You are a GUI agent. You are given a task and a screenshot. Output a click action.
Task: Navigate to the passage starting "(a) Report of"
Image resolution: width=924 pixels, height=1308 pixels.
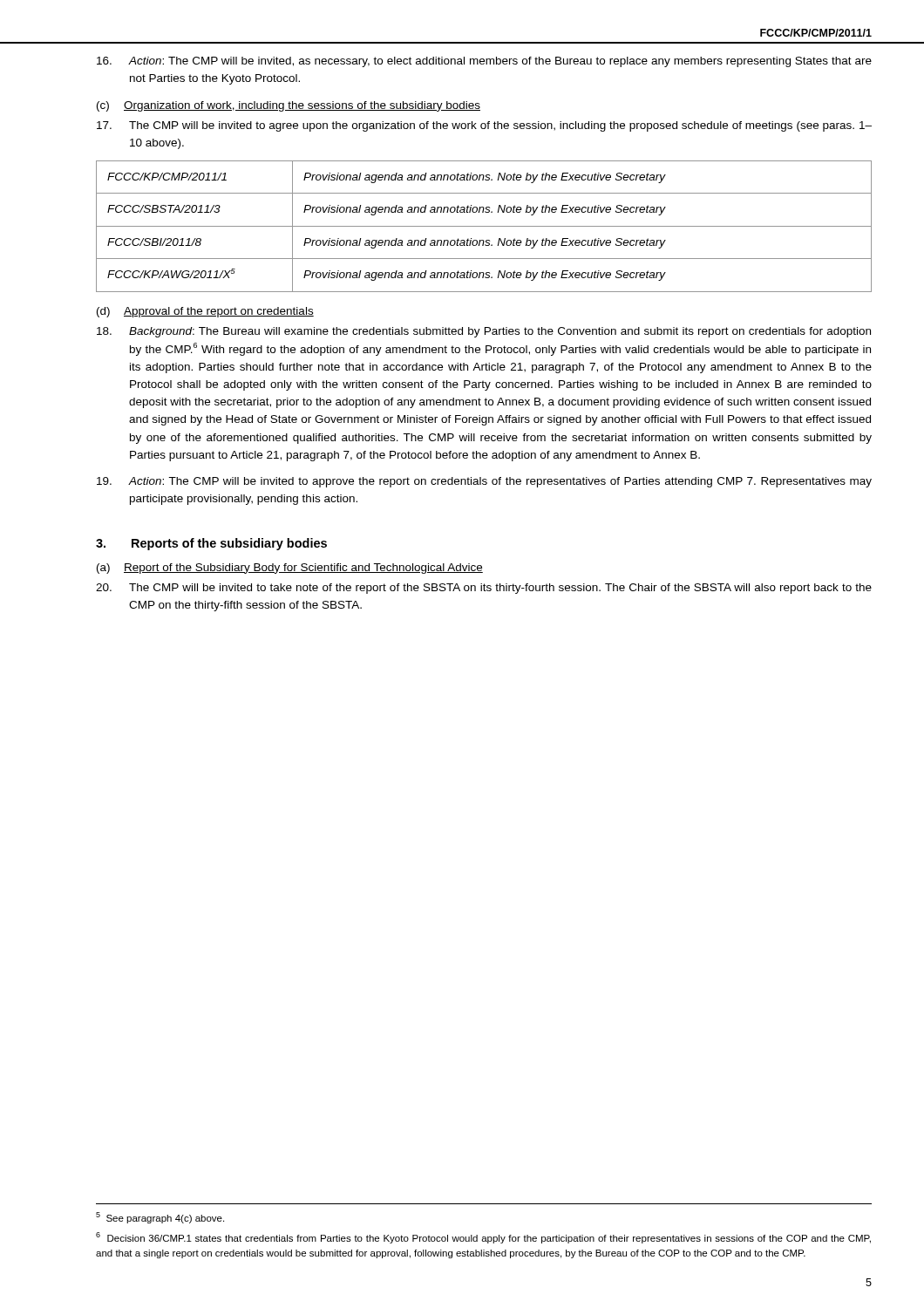pos(289,567)
